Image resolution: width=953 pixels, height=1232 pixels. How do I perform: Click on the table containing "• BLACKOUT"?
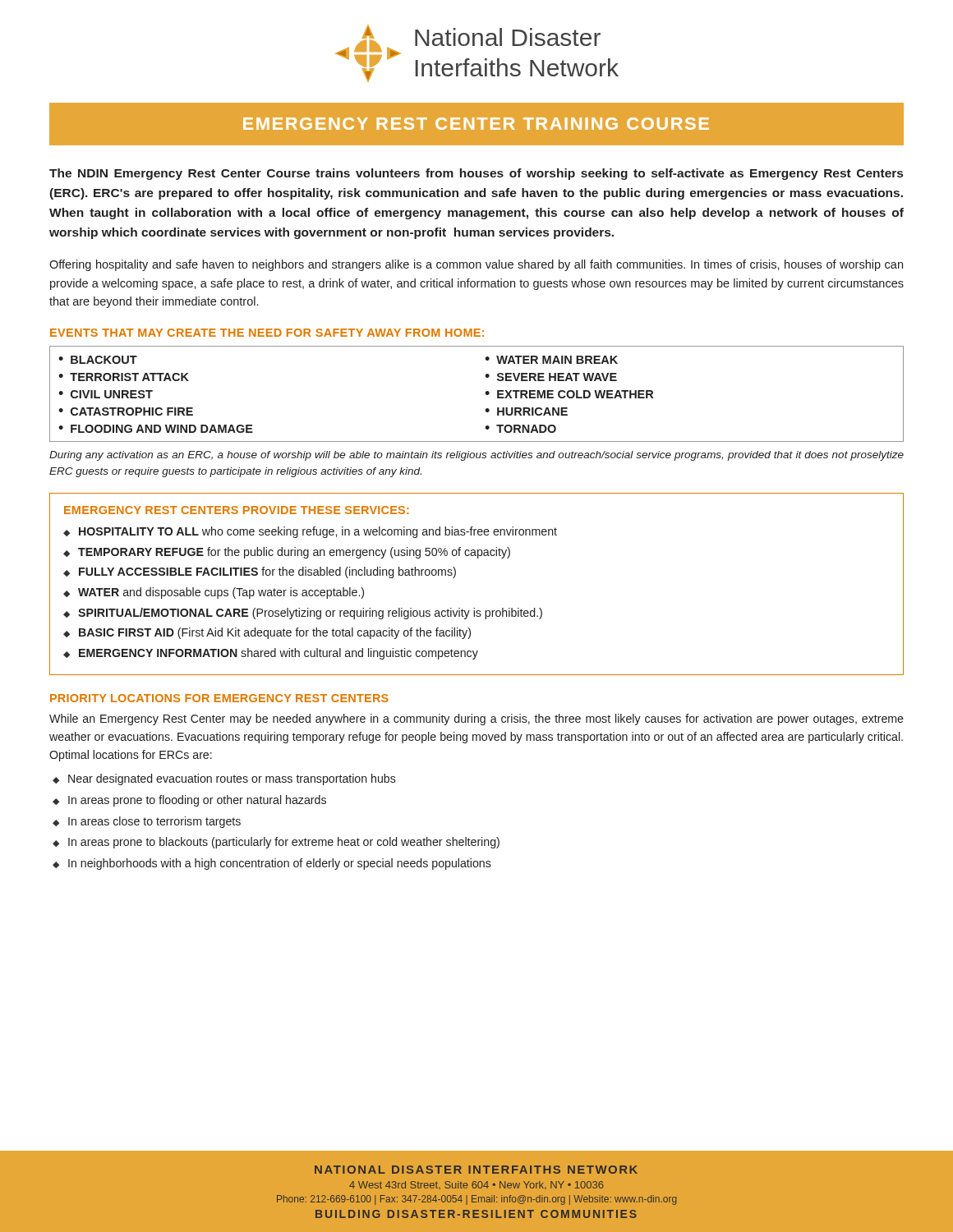[x=476, y=394]
